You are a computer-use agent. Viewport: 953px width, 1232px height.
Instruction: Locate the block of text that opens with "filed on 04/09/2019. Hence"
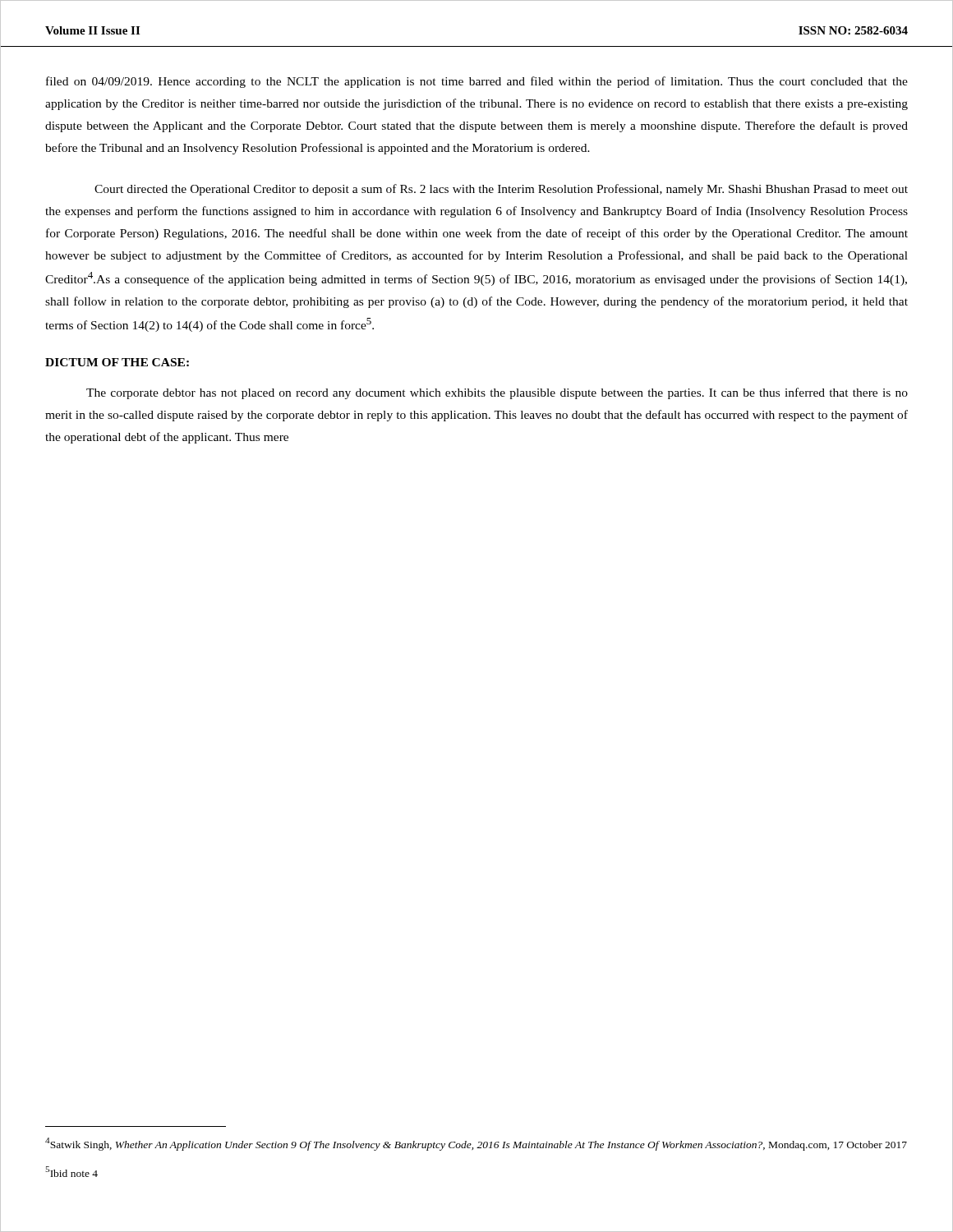tap(476, 114)
